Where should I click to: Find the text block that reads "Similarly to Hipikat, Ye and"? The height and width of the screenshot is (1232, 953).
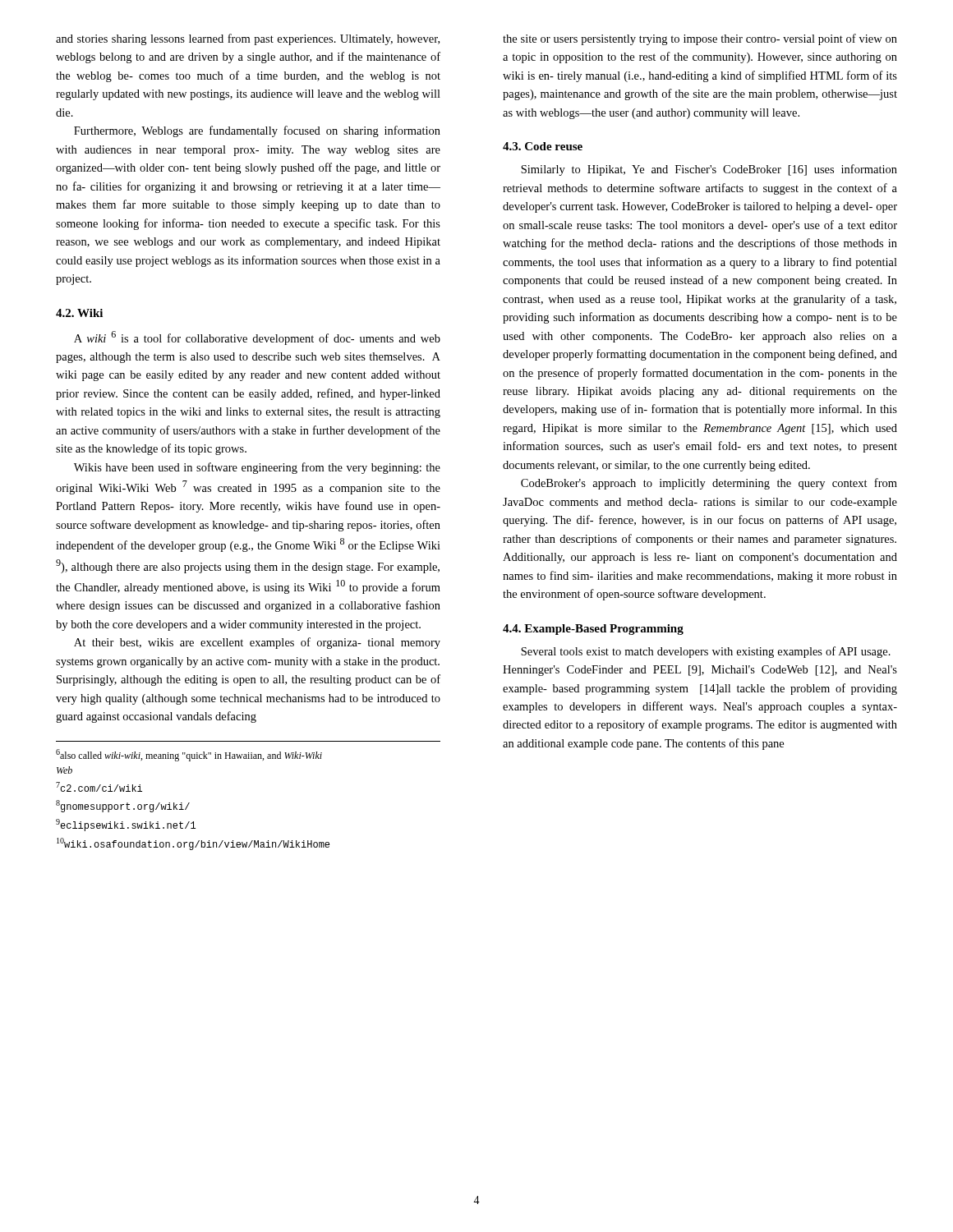click(x=700, y=317)
